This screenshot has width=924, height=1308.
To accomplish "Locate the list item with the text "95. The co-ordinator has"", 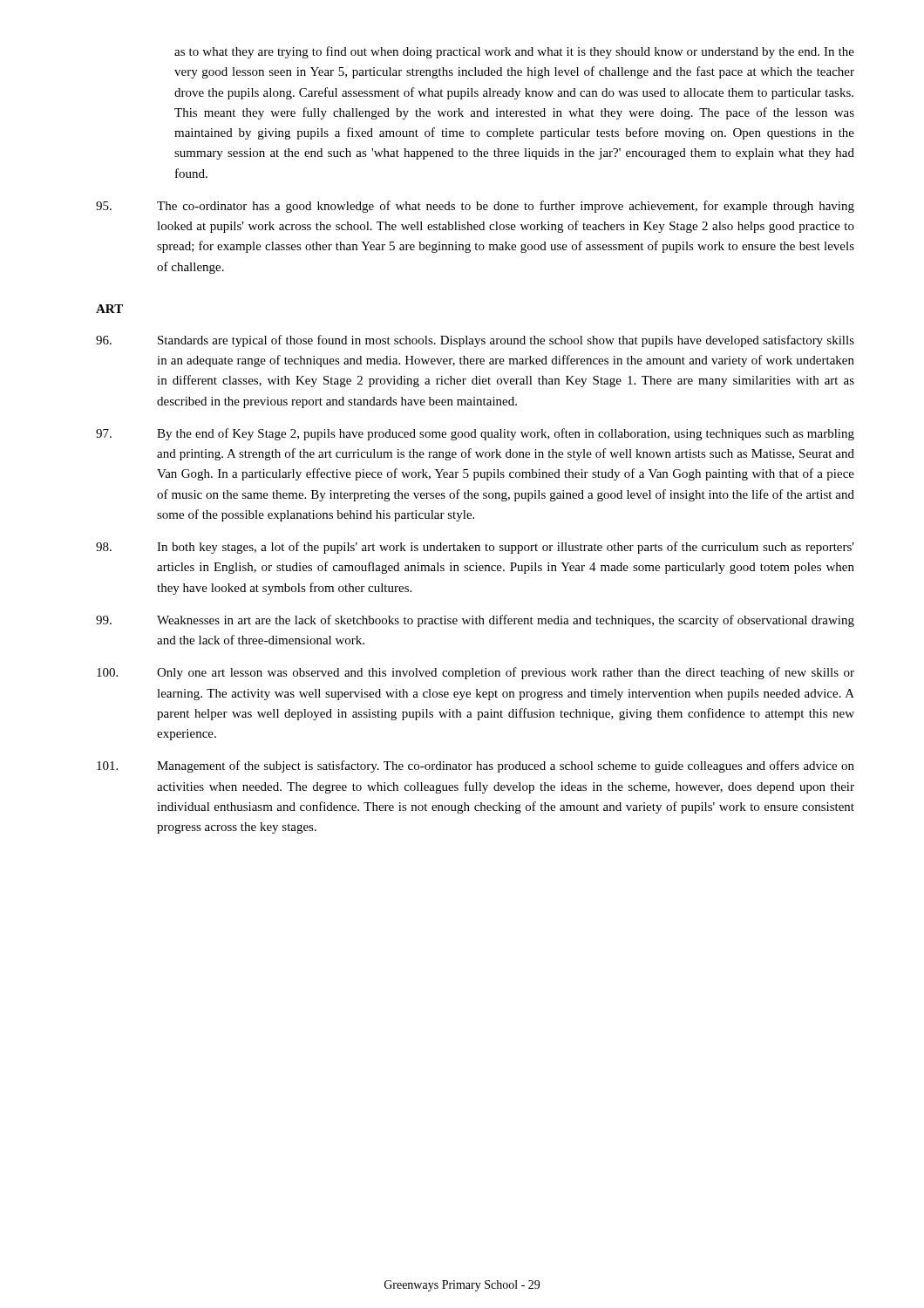I will click(x=475, y=236).
